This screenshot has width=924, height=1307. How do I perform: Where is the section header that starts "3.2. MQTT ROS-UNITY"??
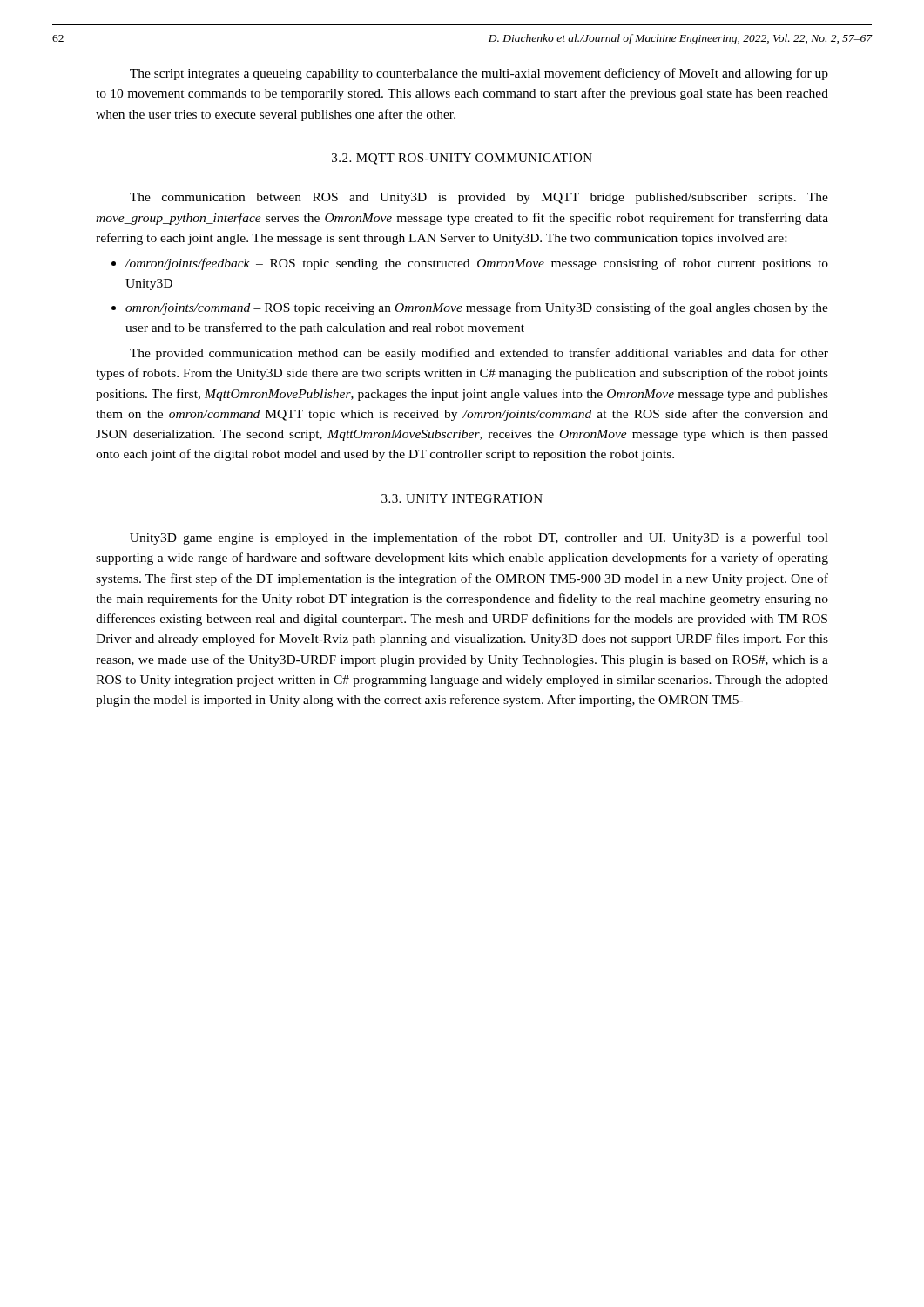pyautogui.click(x=462, y=157)
